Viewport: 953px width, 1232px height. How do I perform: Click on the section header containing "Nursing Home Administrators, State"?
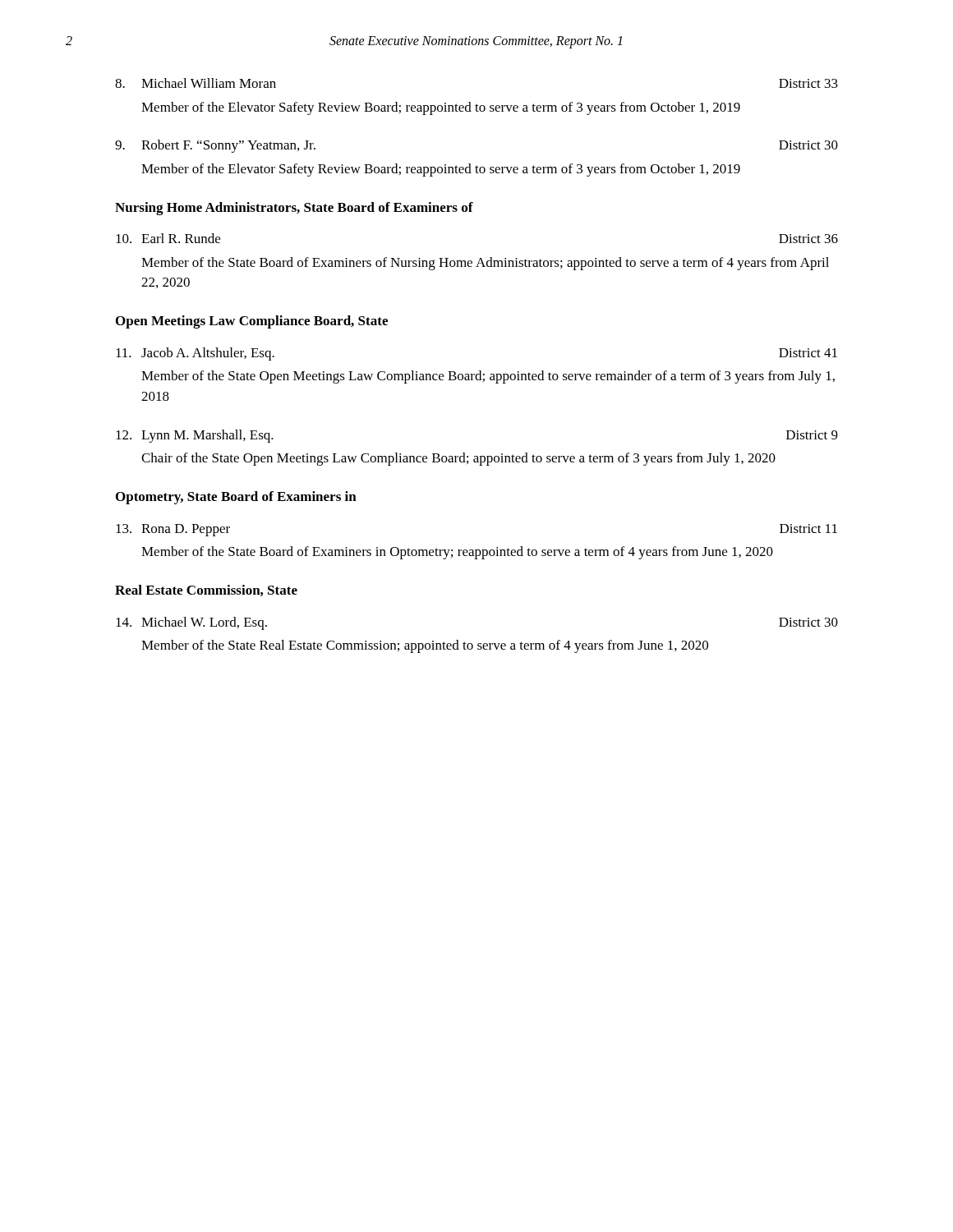[294, 207]
